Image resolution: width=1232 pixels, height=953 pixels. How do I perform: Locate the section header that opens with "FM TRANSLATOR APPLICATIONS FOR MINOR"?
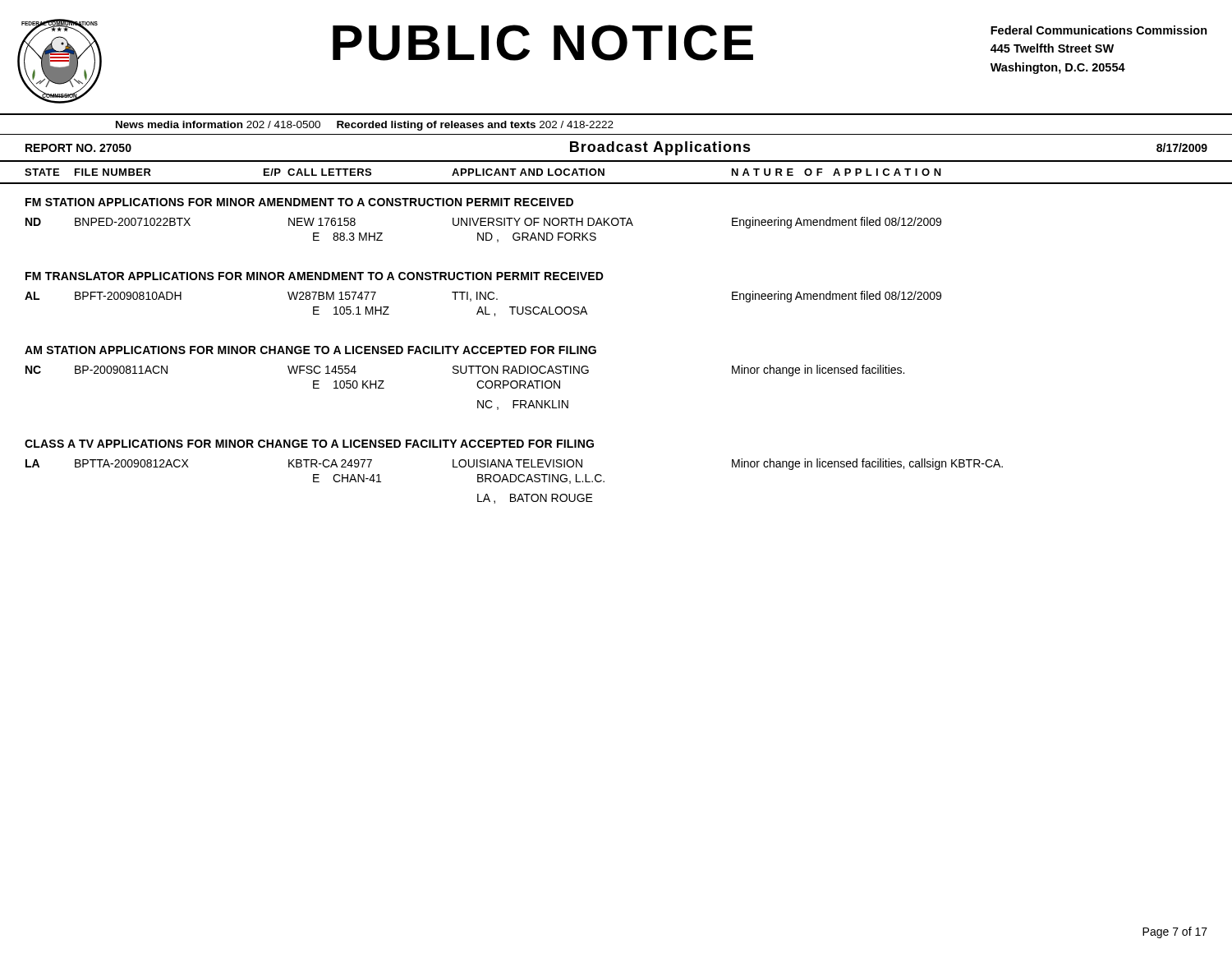pos(314,276)
